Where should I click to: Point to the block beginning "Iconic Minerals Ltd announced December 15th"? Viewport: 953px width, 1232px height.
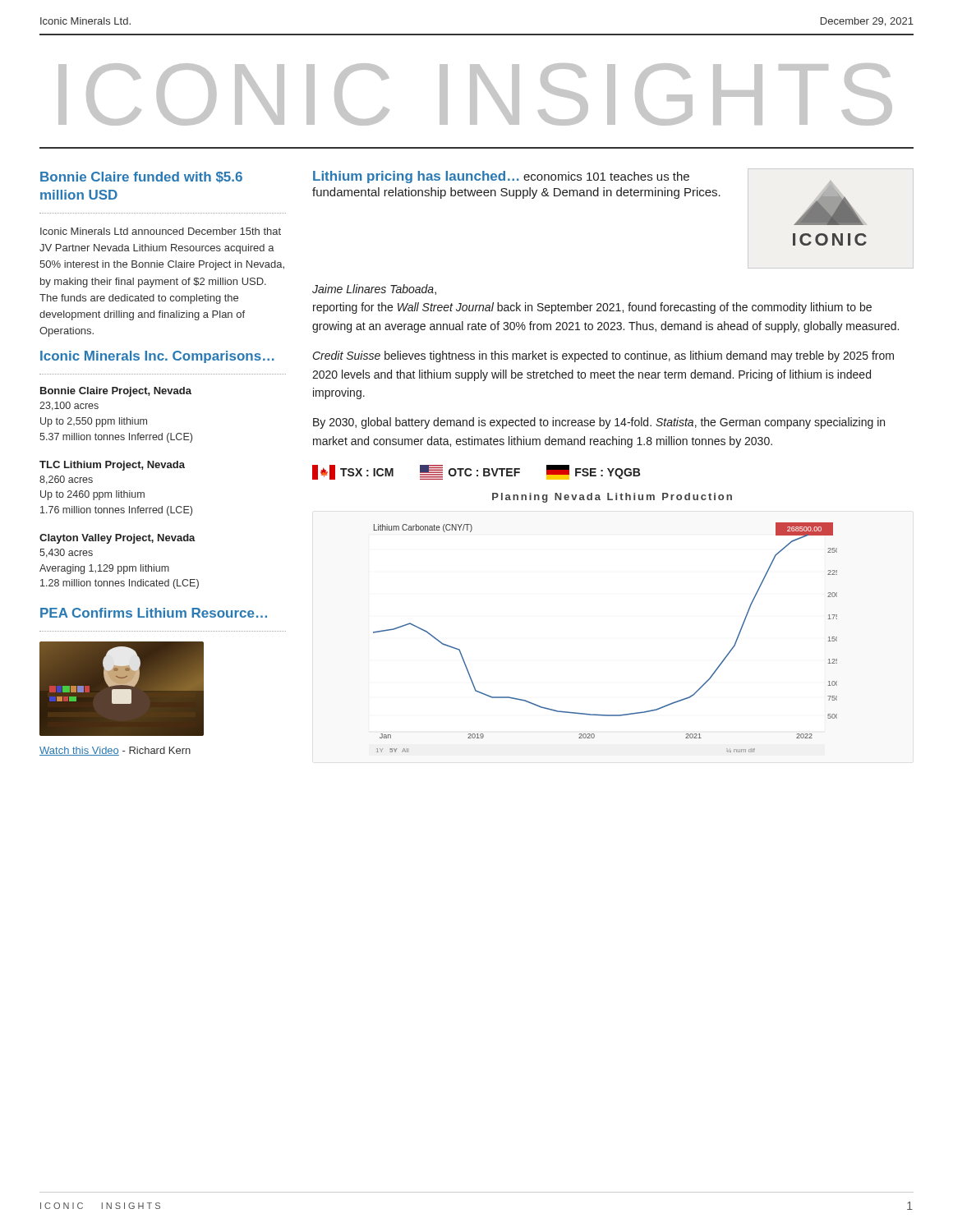click(163, 281)
